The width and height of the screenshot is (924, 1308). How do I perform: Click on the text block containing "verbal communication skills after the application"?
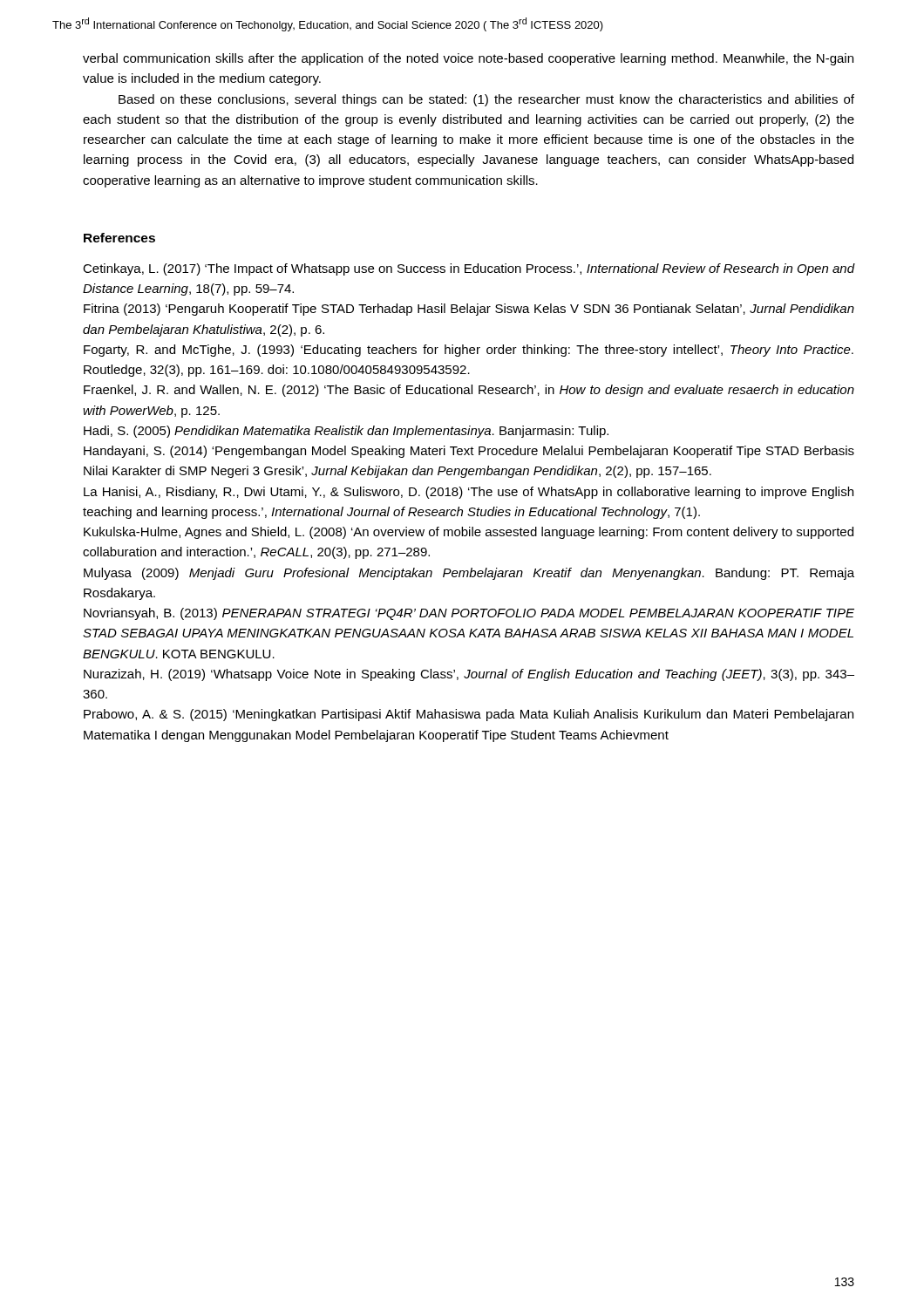coord(469,68)
